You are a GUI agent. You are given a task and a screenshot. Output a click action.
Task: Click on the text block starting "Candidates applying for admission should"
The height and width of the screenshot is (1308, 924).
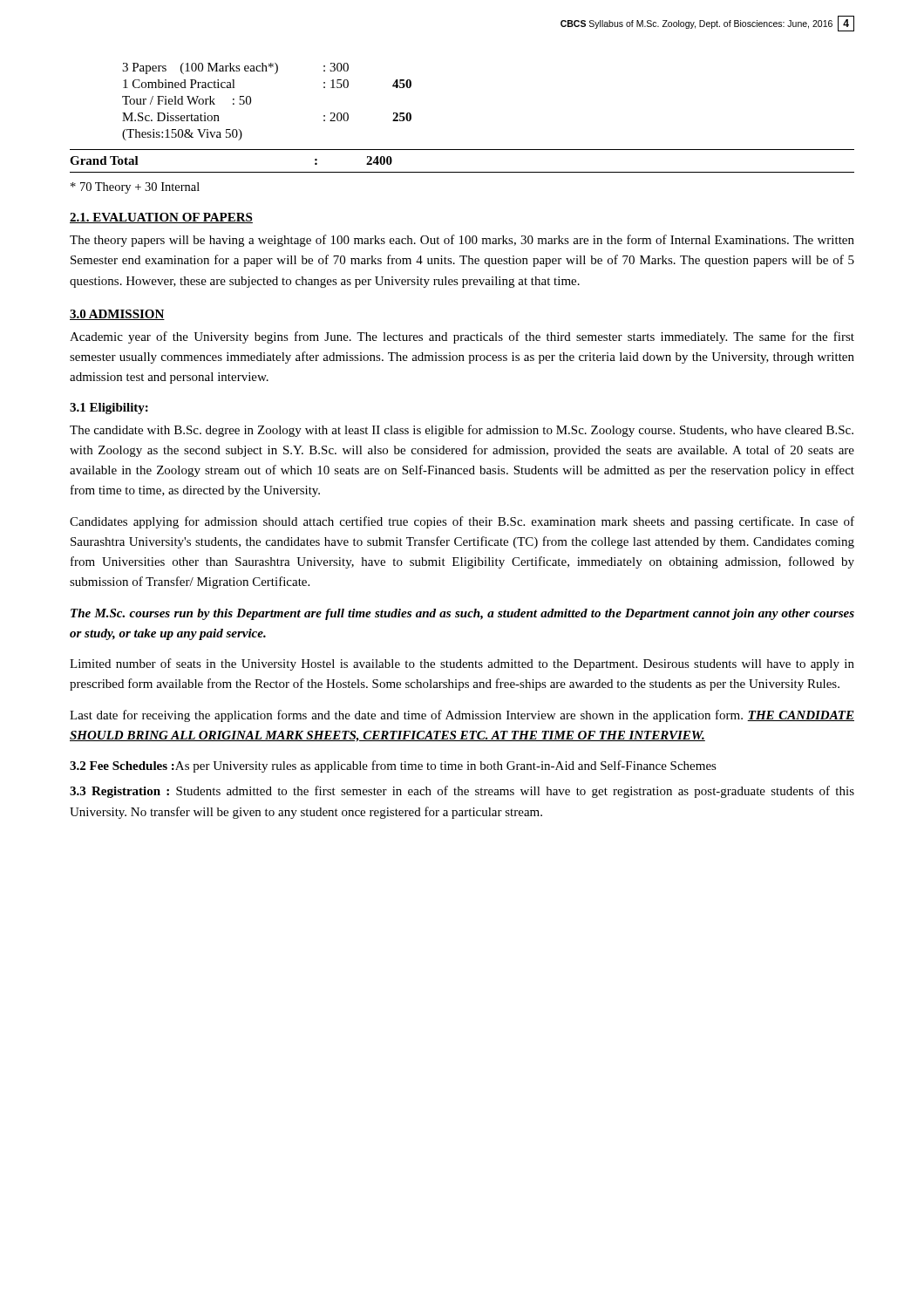pyautogui.click(x=462, y=551)
